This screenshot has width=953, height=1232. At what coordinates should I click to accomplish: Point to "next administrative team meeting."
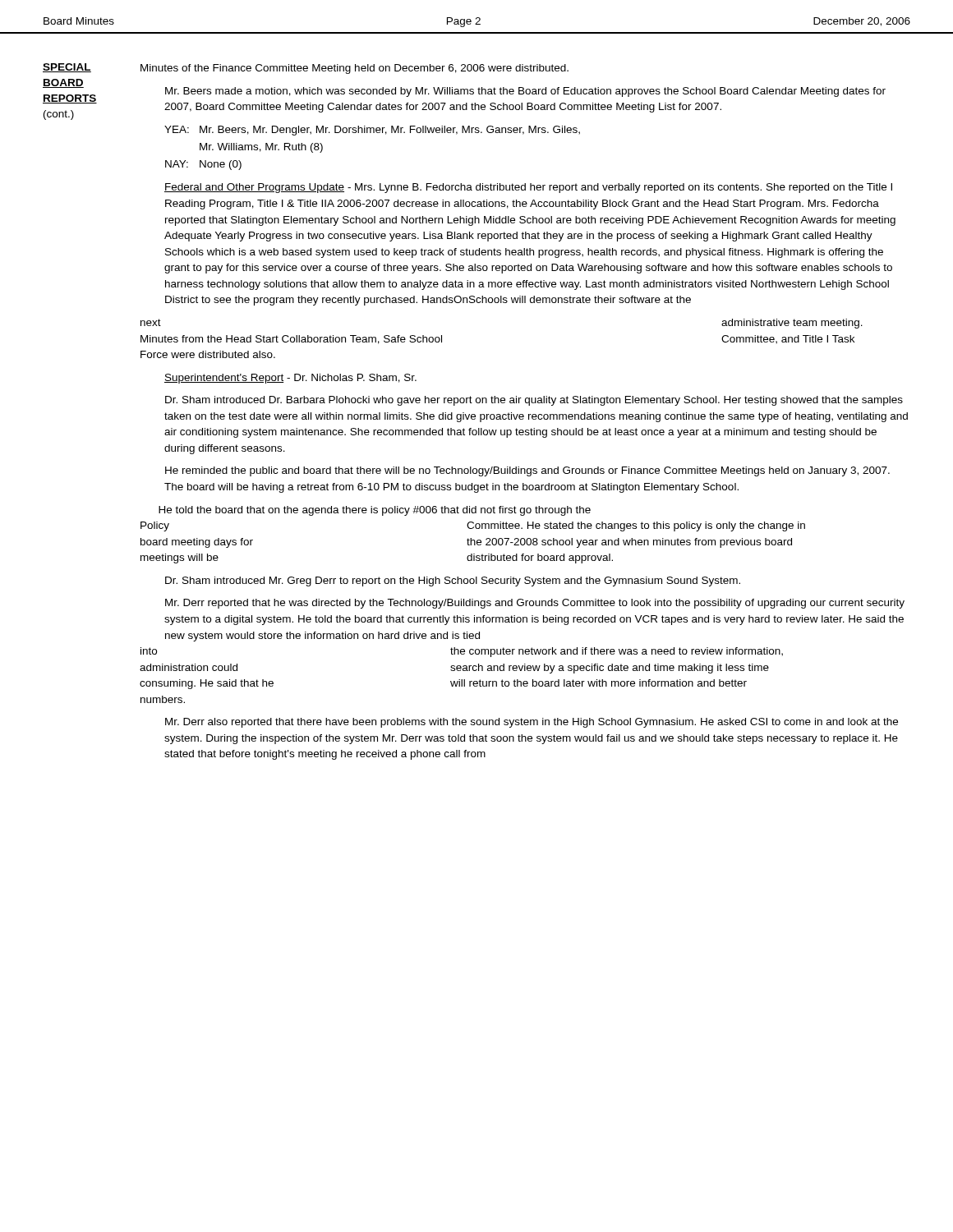pos(154,323)
